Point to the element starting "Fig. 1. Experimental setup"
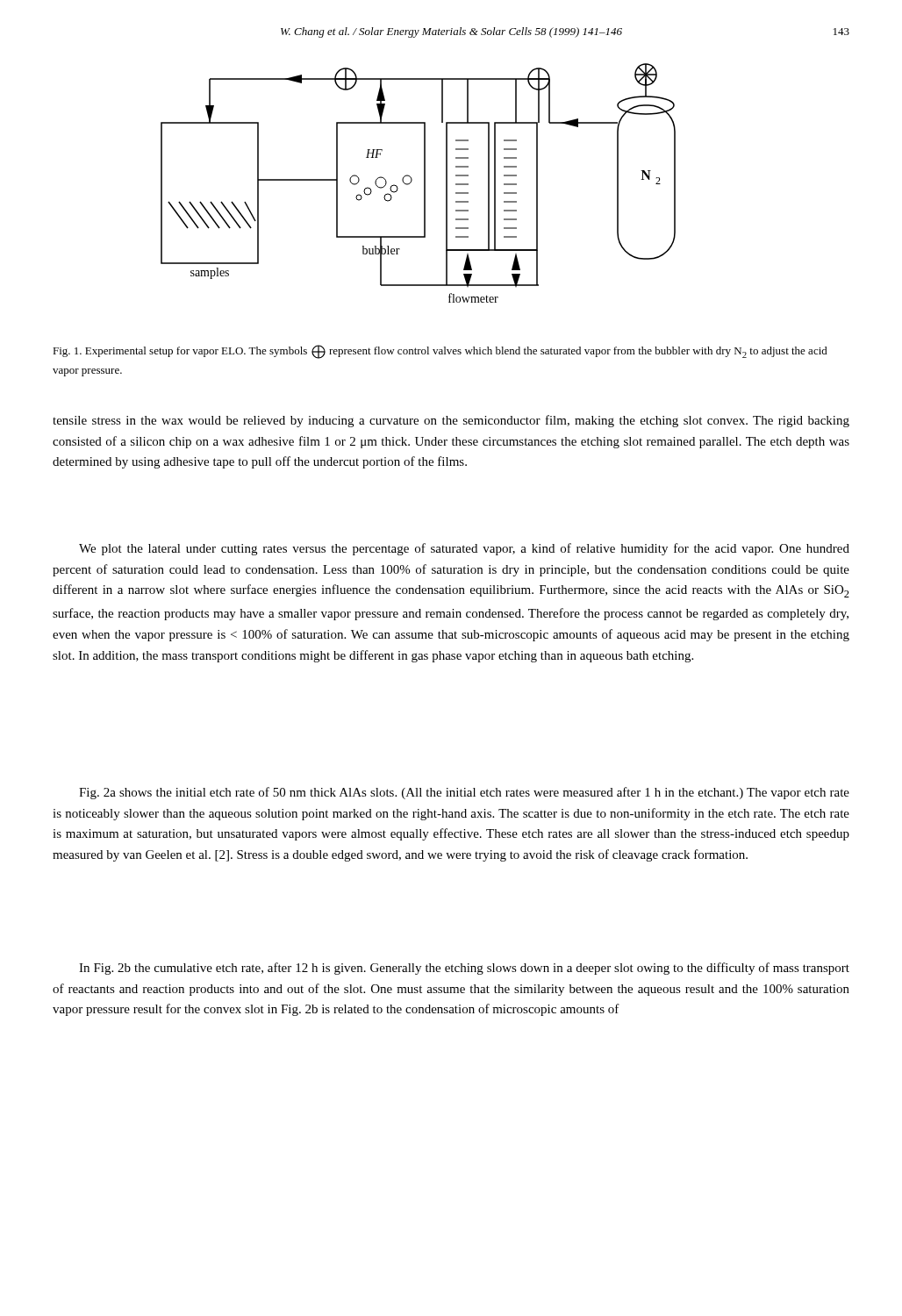Screen dimensions: 1316x902 [440, 360]
